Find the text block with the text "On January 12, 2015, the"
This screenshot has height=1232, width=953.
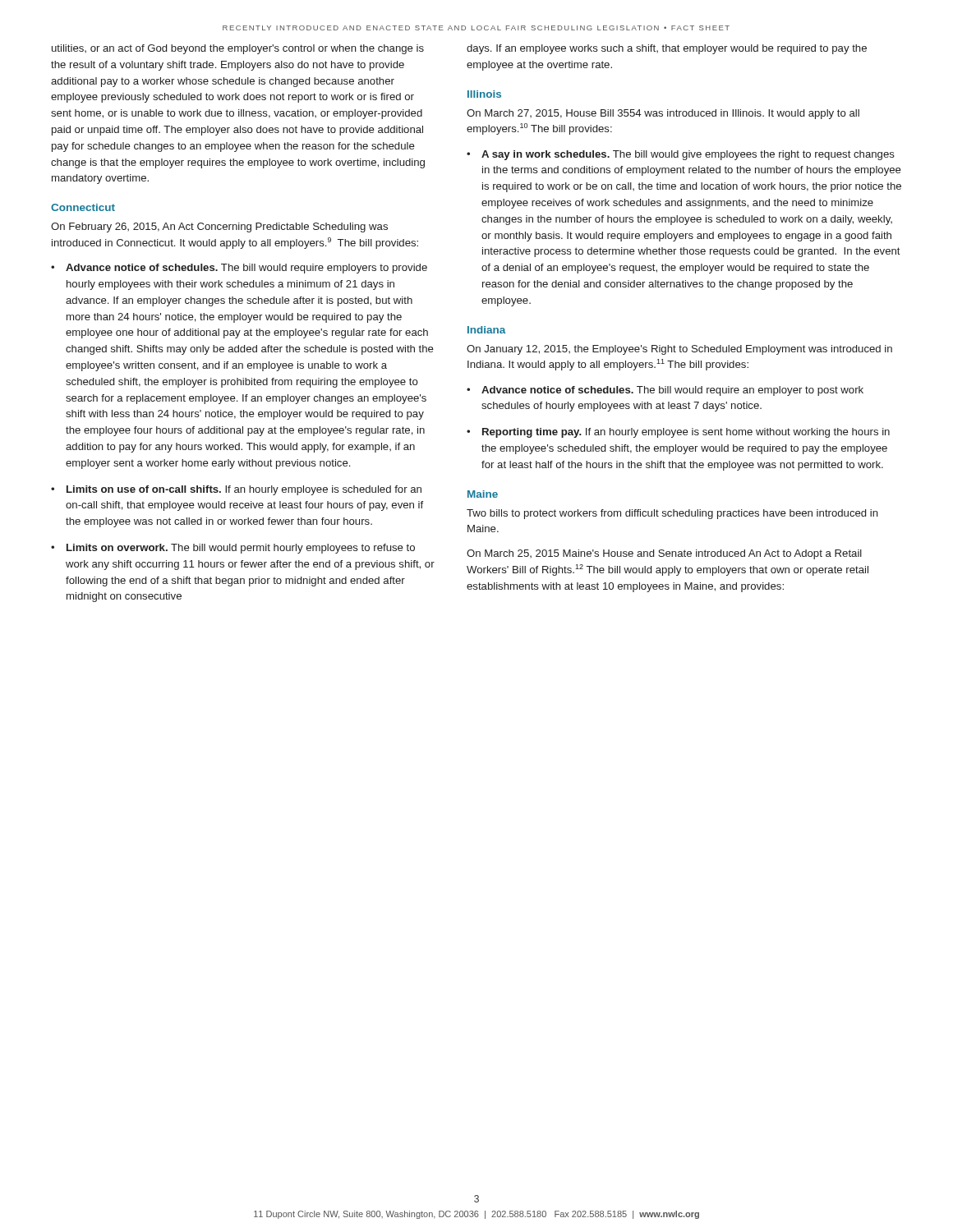click(x=684, y=357)
